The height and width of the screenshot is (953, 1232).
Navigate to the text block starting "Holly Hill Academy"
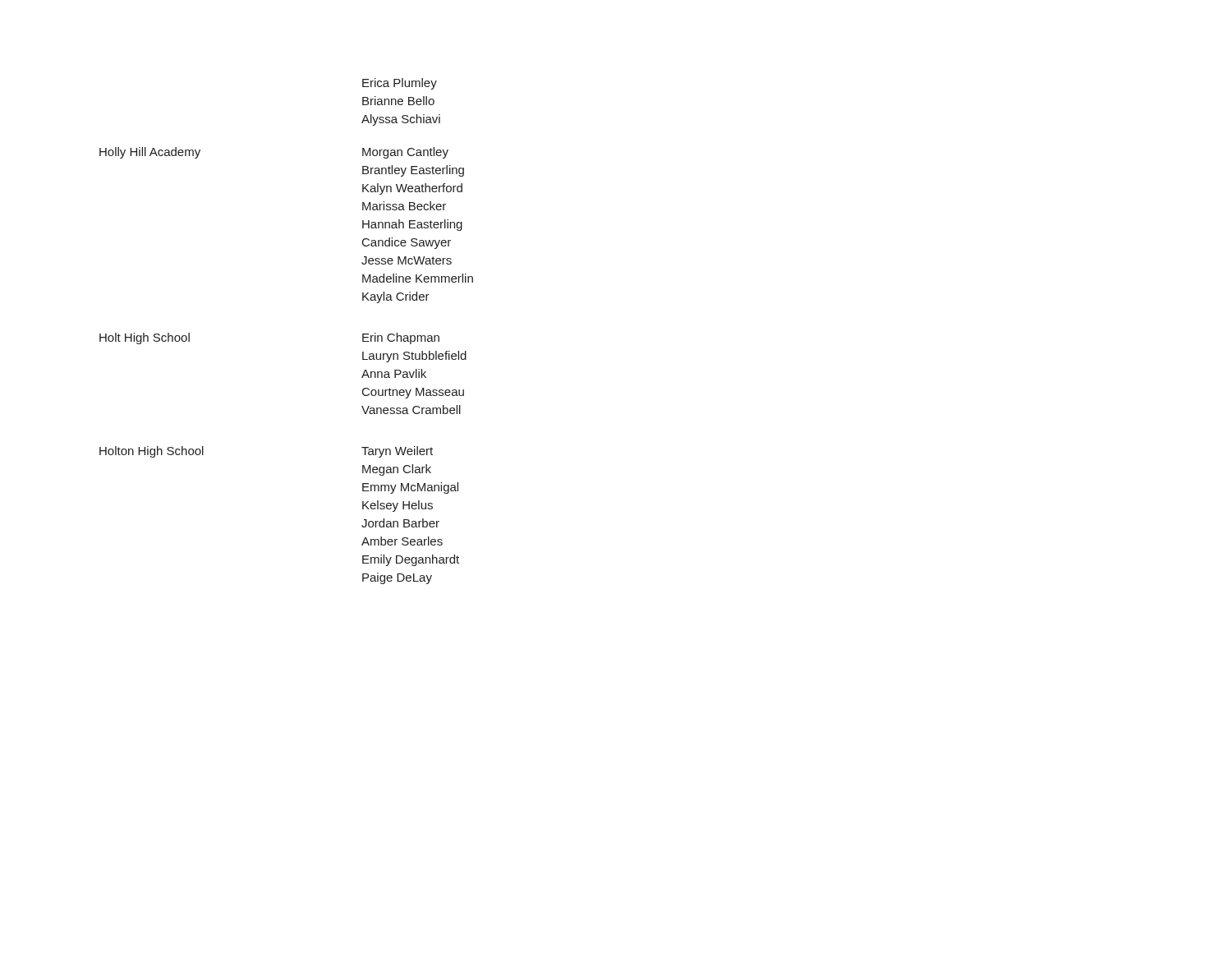(x=150, y=152)
